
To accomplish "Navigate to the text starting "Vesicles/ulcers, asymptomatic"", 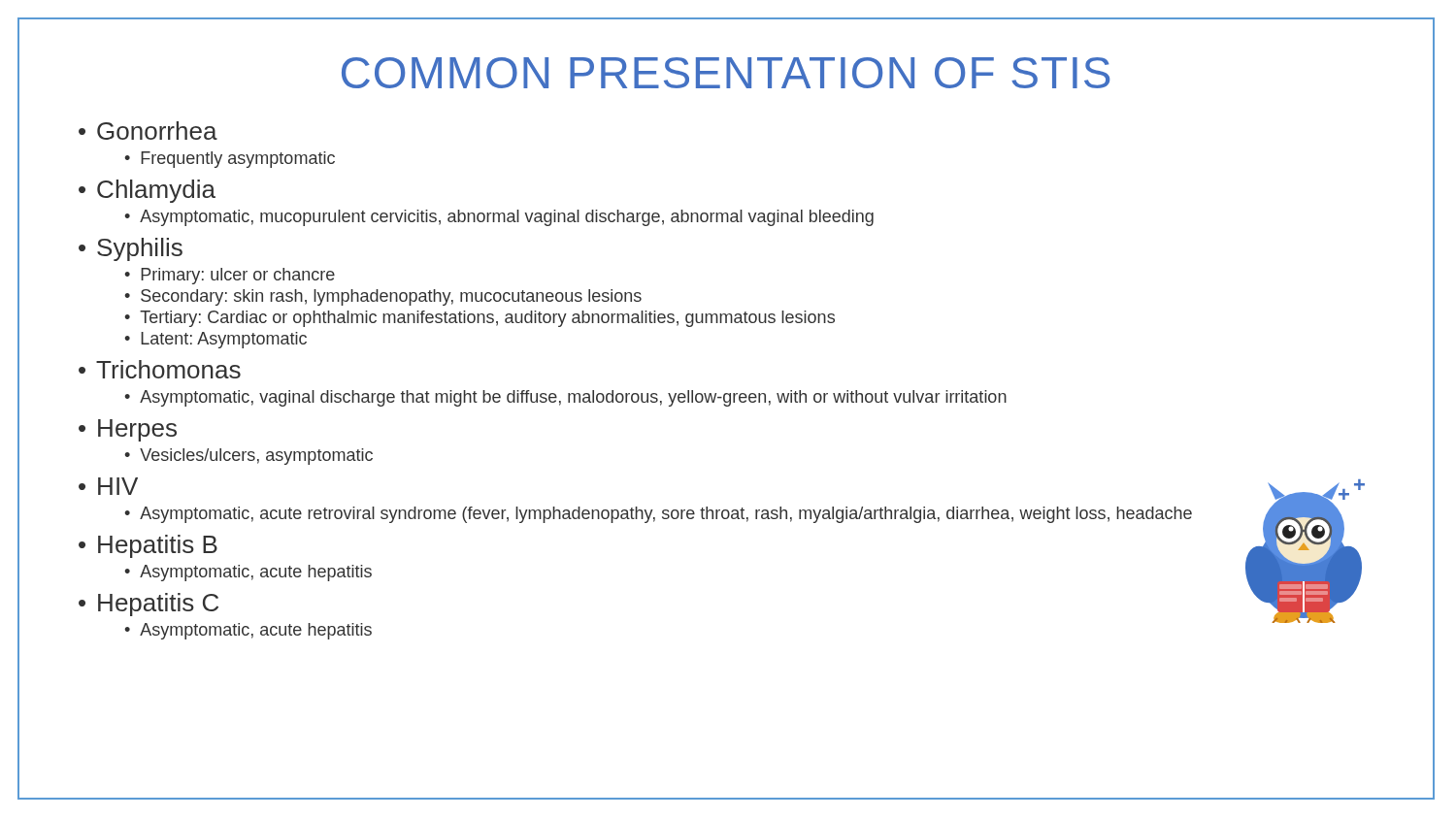I will pyautogui.click(x=249, y=455).
